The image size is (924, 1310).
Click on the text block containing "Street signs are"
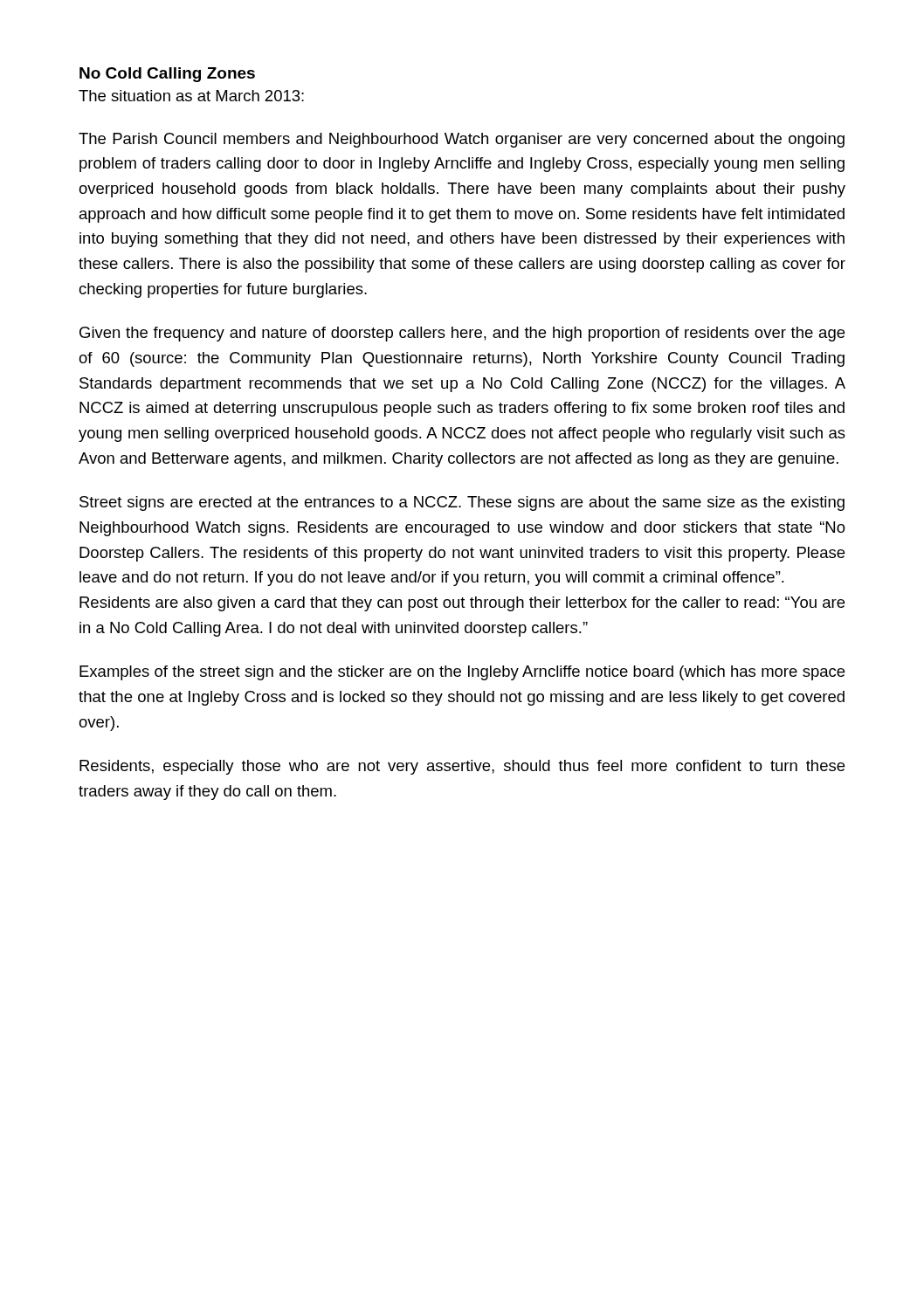click(x=462, y=565)
